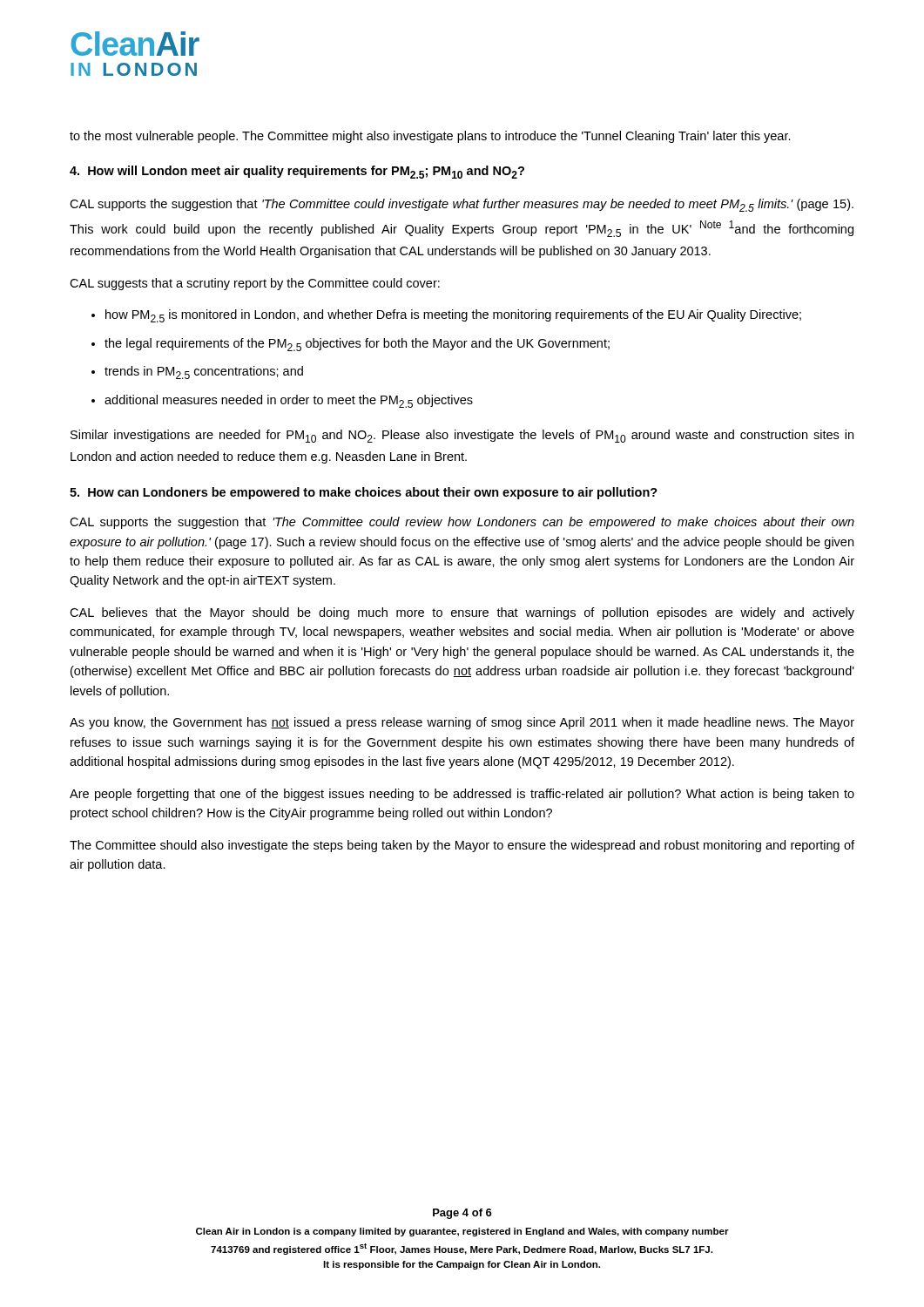Locate the text starting "As you know, the Government has not"
This screenshot has width=924, height=1307.
click(x=462, y=742)
